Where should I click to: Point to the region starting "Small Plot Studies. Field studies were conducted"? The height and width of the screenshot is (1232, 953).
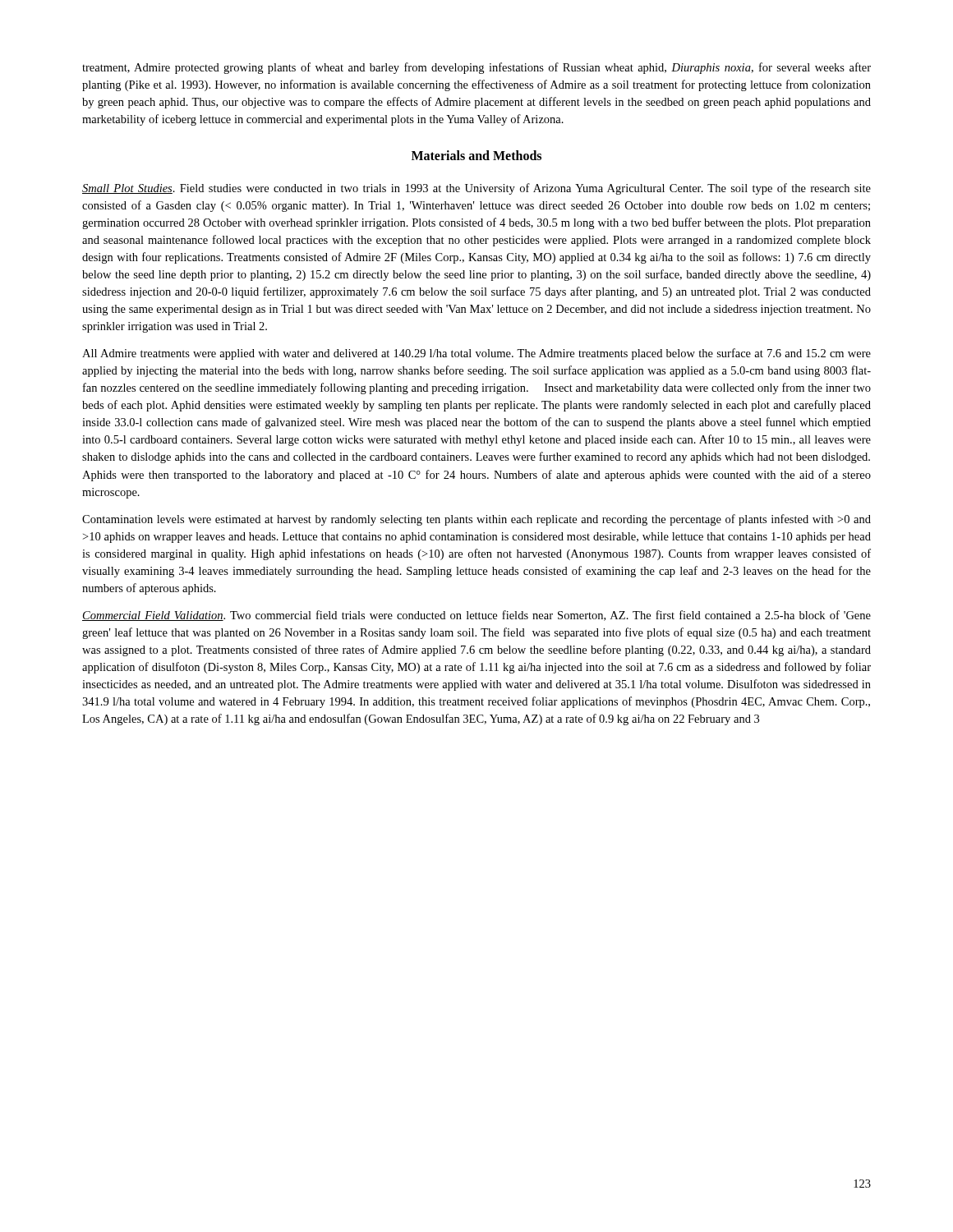[x=476, y=257]
